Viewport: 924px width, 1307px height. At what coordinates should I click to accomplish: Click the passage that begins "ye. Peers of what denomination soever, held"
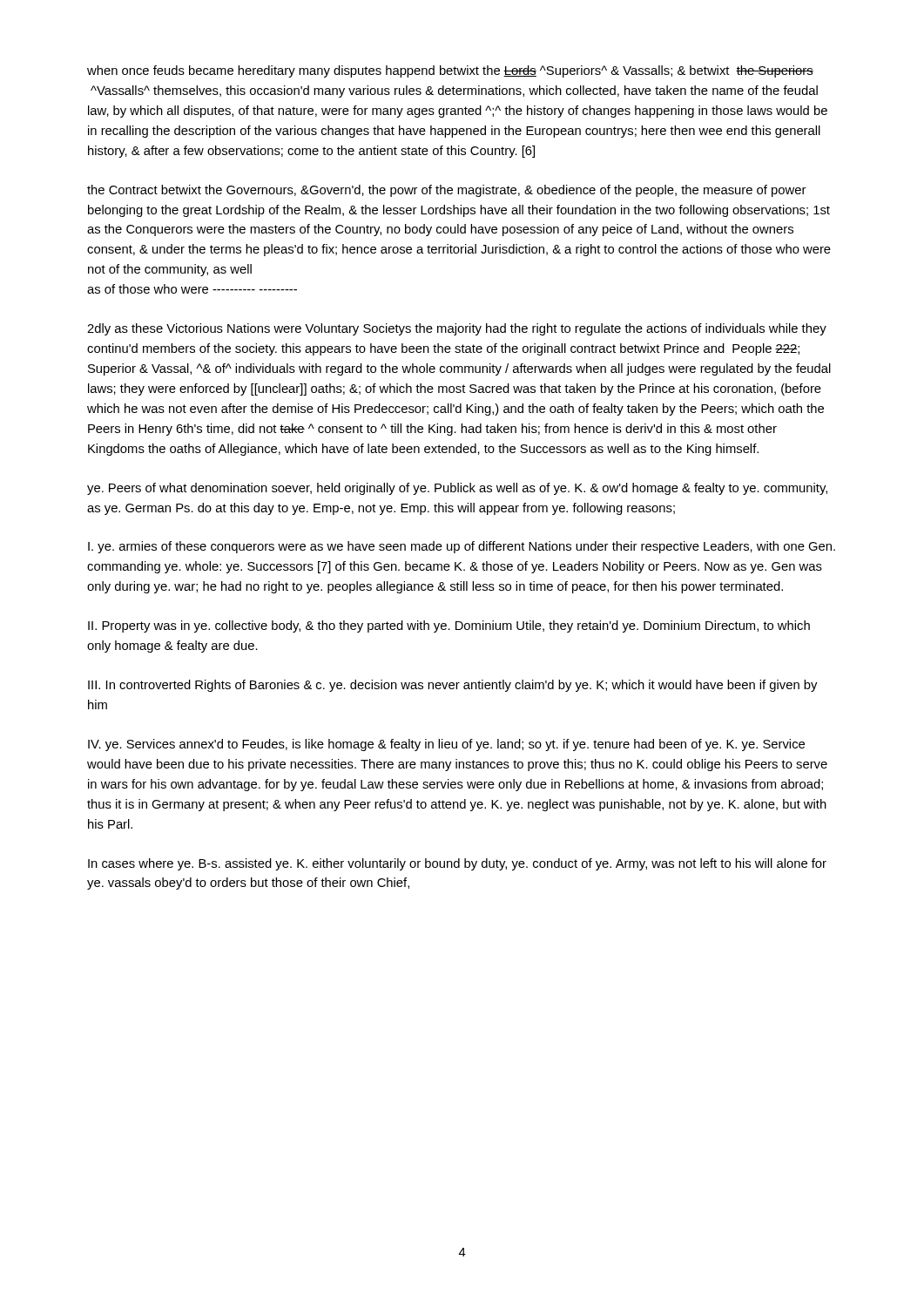pyautogui.click(x=458, y=498)
